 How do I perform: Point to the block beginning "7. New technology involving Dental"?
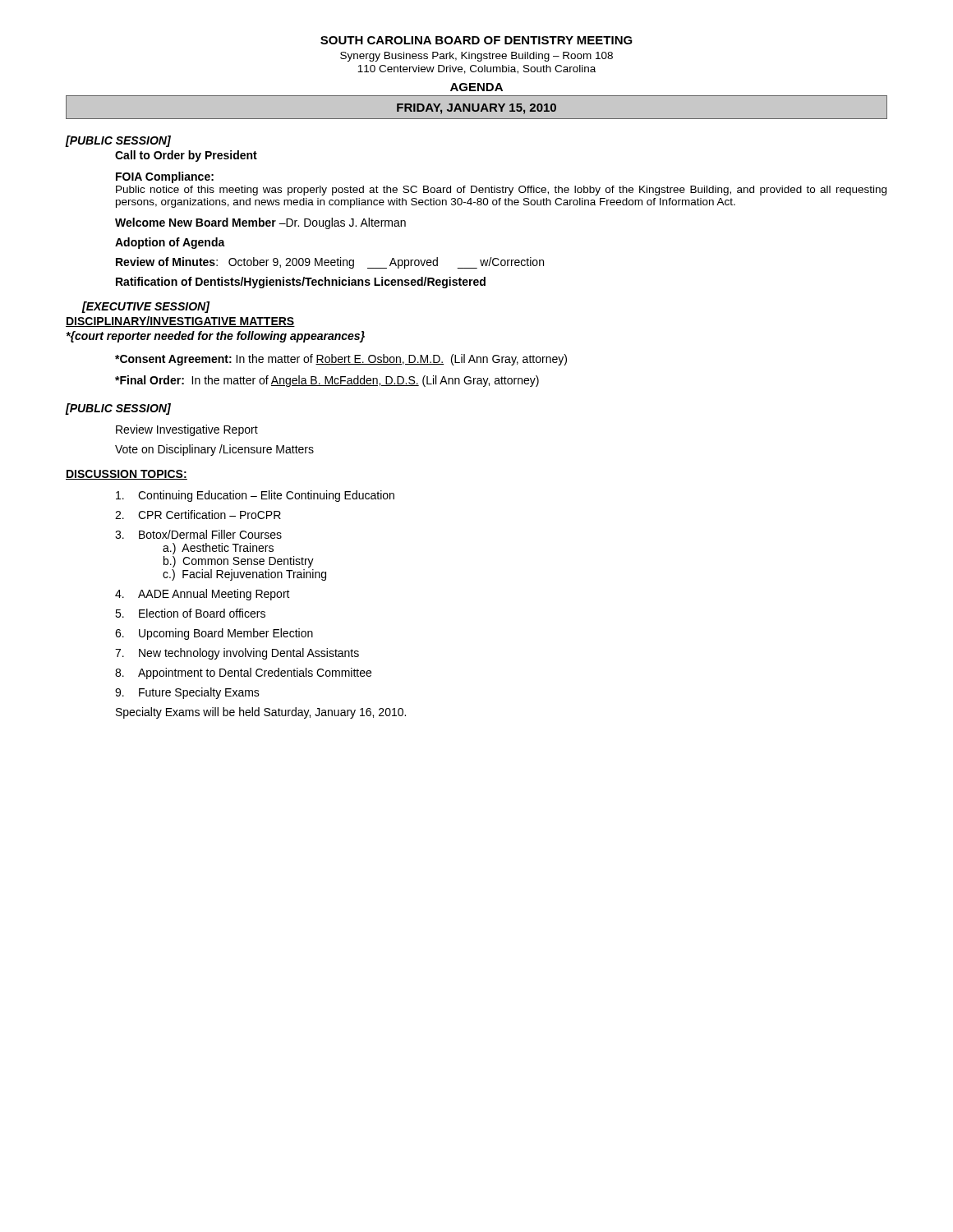click(237, 653)
